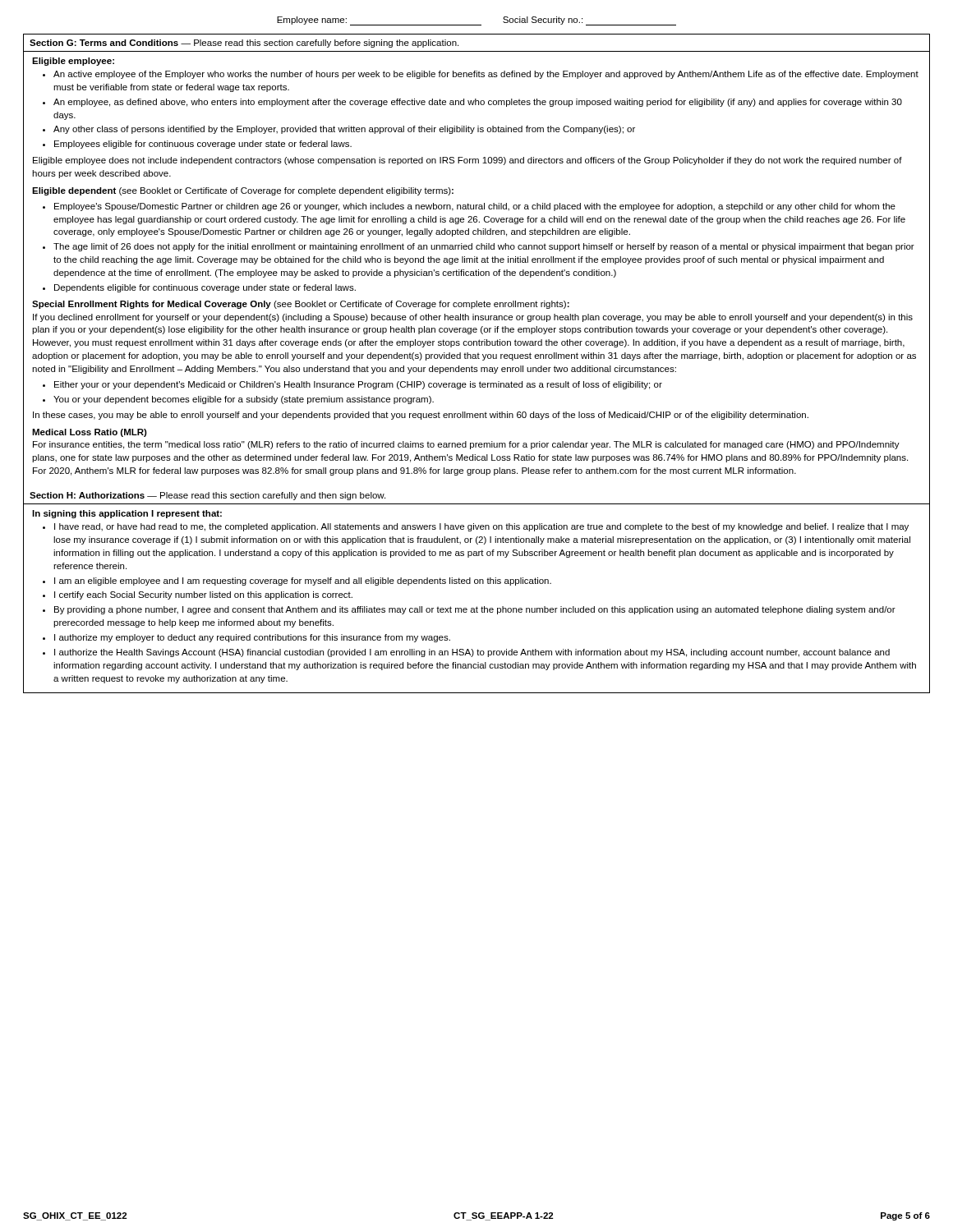The width and height of the screenshot is (953, 1232).
Task: Click on the list item that says "I have read, or have had"
Action: (482, 546)
